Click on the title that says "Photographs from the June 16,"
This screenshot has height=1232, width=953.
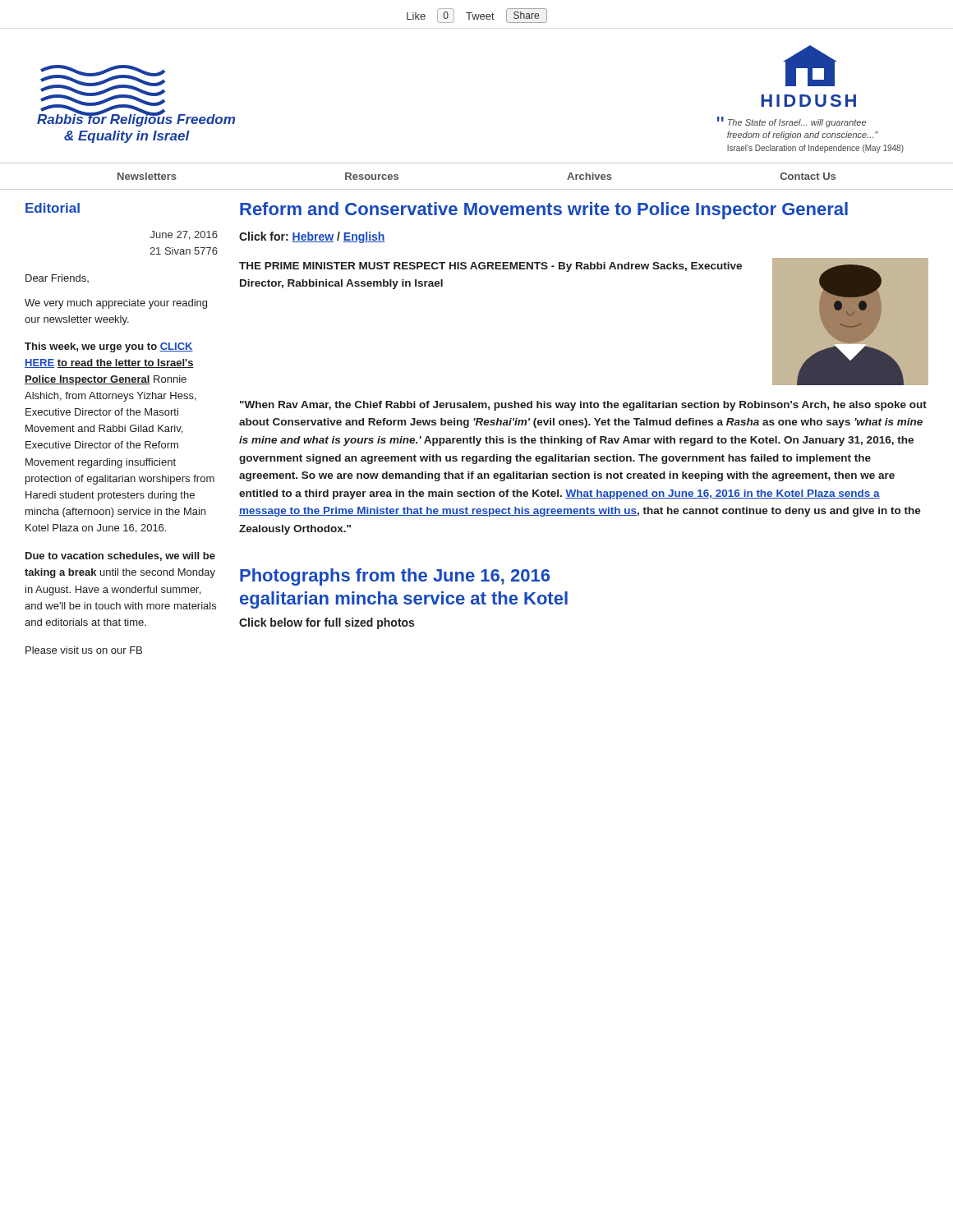coord(404,587)
